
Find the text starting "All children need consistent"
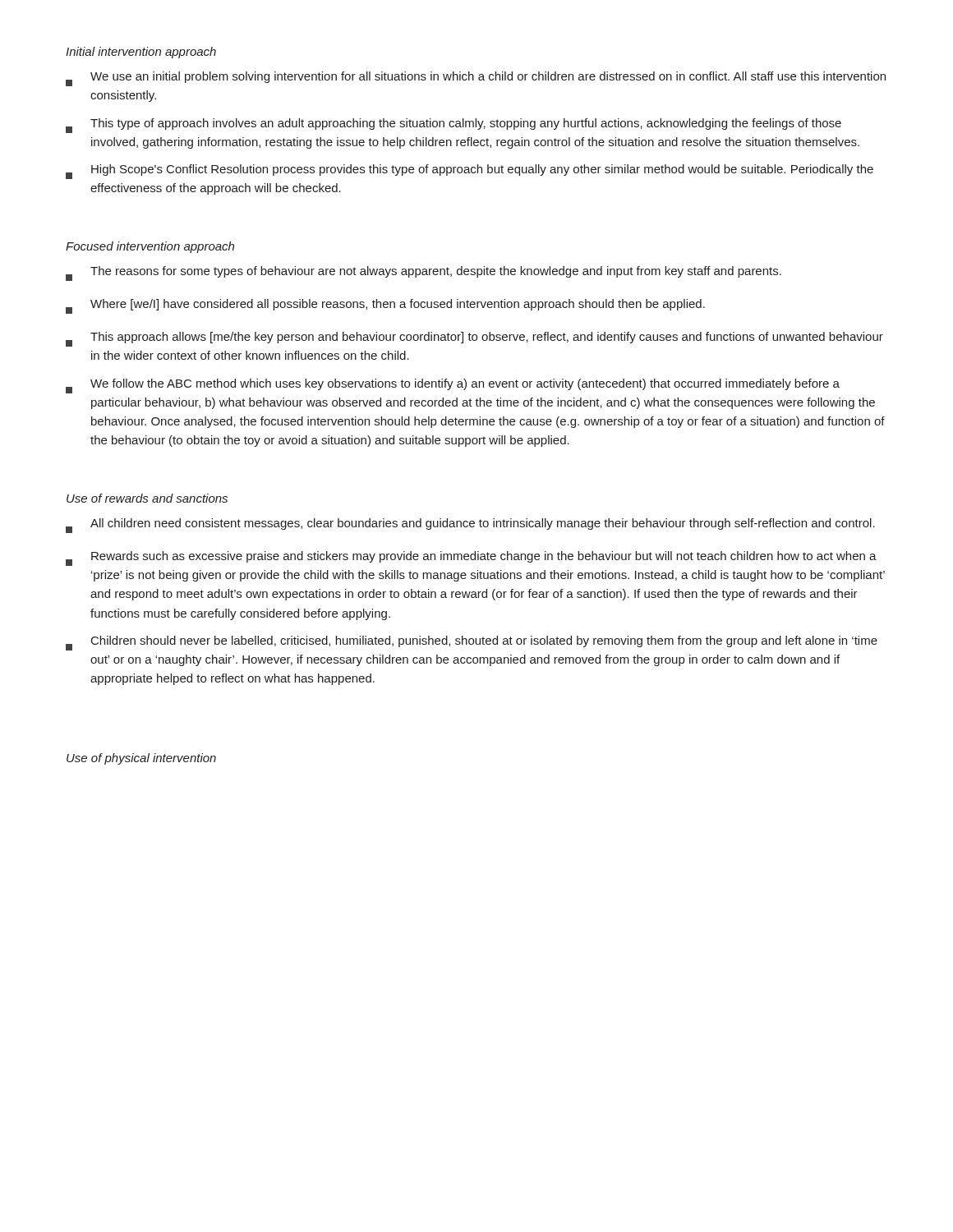coord(471,525)
